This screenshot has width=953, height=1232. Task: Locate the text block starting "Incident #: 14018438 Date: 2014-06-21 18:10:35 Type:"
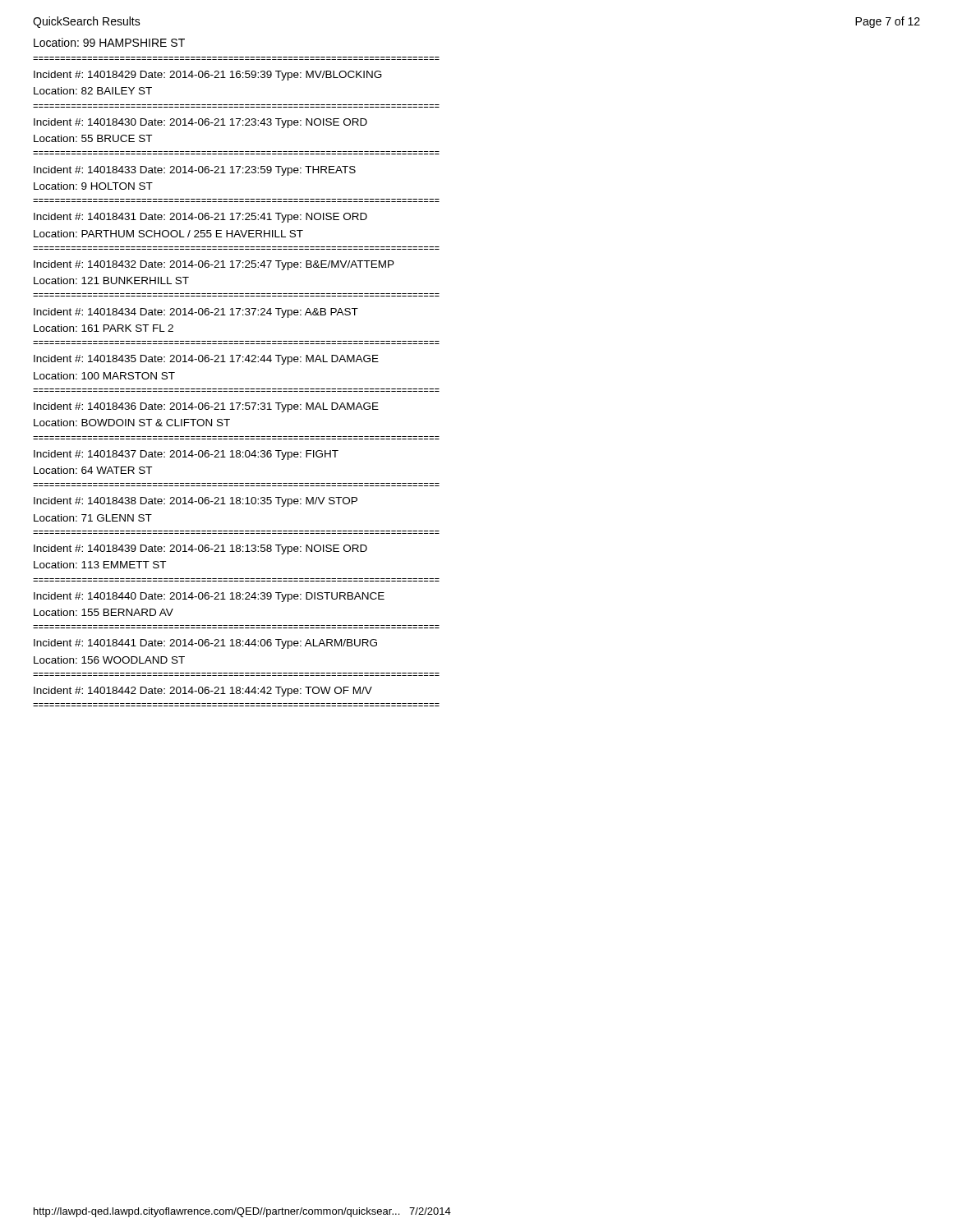(196, 502)
